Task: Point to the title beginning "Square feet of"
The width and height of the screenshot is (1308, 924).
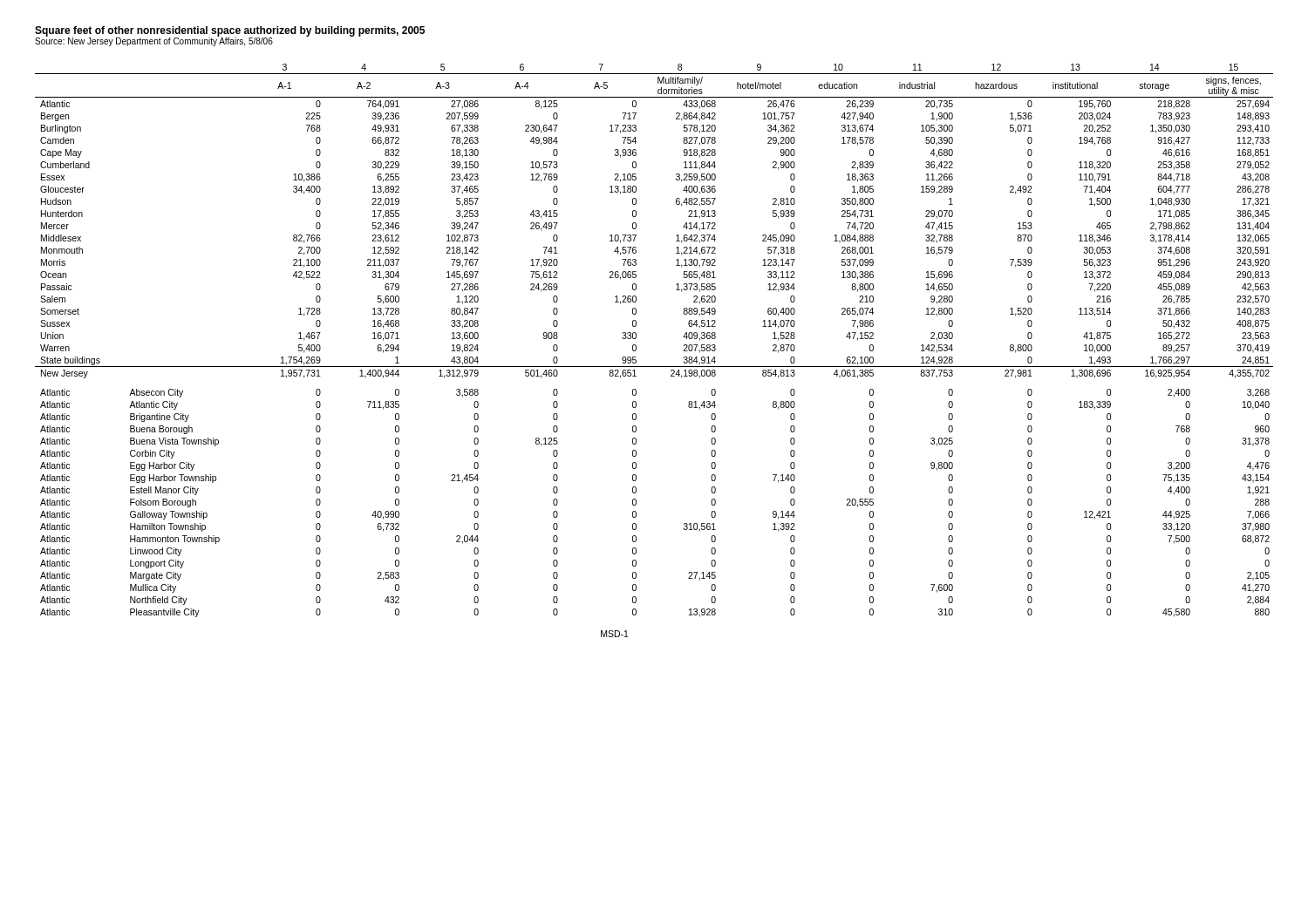Action: 230,35
